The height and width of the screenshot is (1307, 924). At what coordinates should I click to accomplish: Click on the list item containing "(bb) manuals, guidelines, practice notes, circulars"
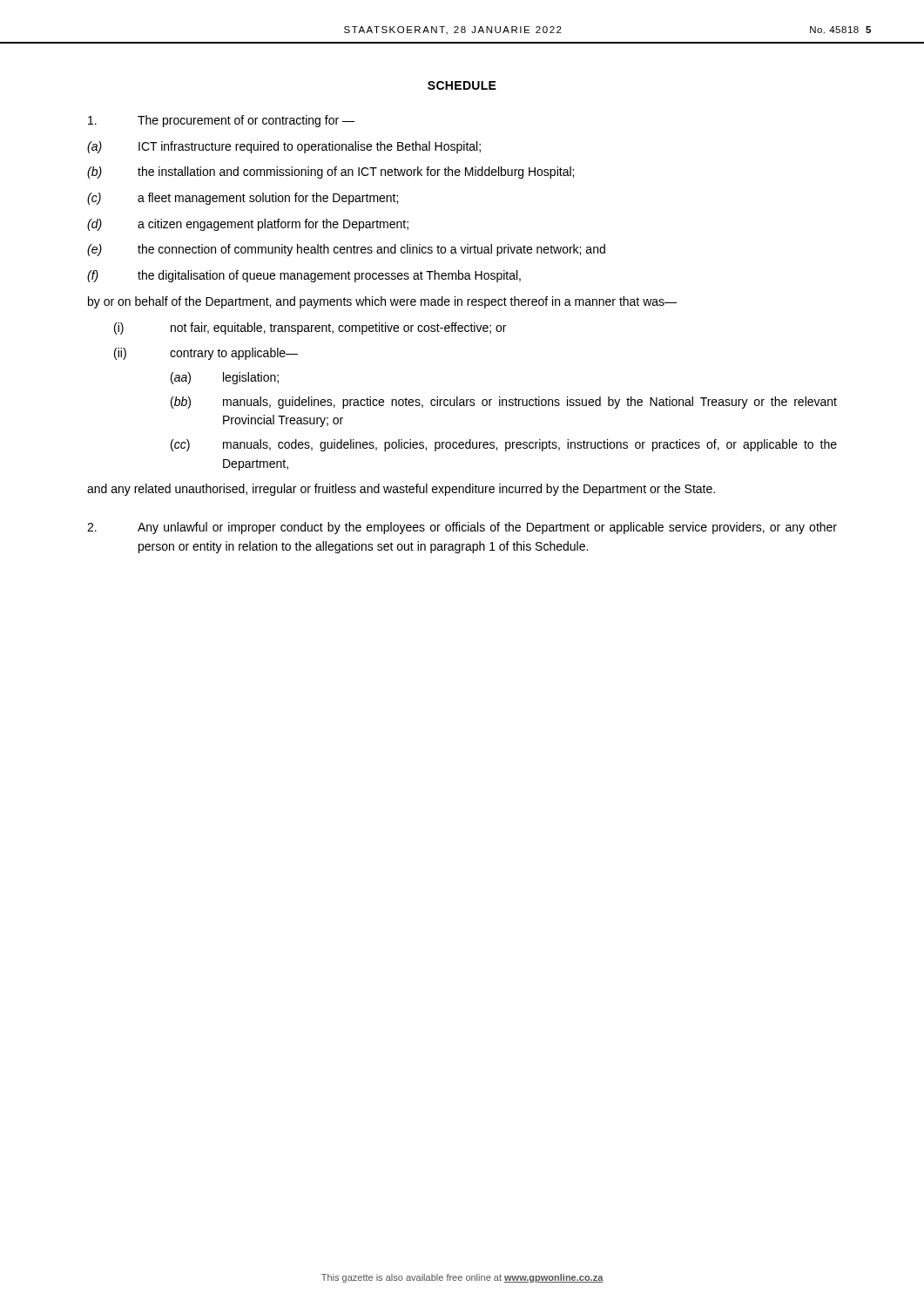click(x=503, y=412)
